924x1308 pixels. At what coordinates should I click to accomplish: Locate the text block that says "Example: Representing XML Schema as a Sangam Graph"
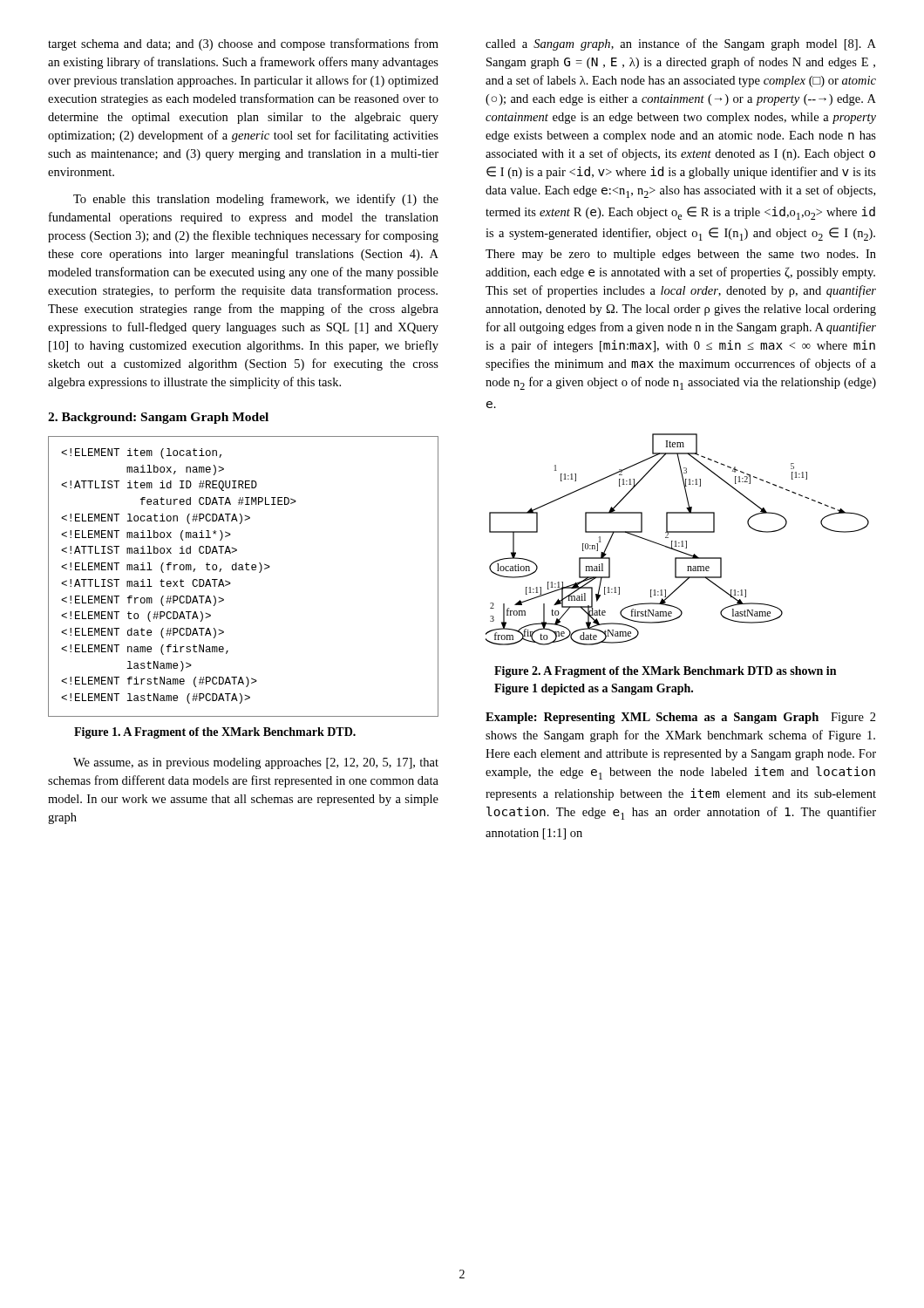pos(681,776)
